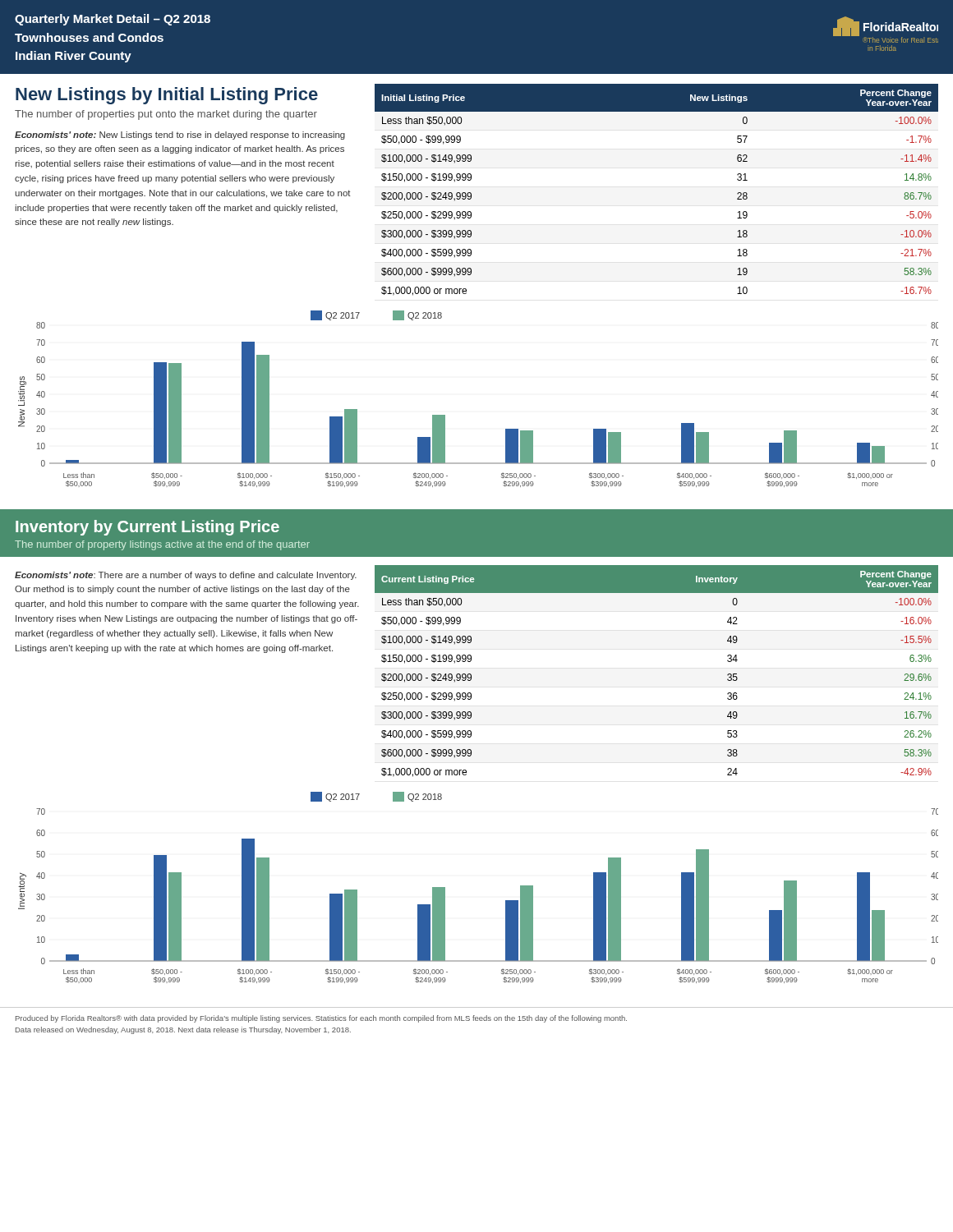Find the title that reads "Inventory by Current Listing Price"

click(x=147, y=526)
